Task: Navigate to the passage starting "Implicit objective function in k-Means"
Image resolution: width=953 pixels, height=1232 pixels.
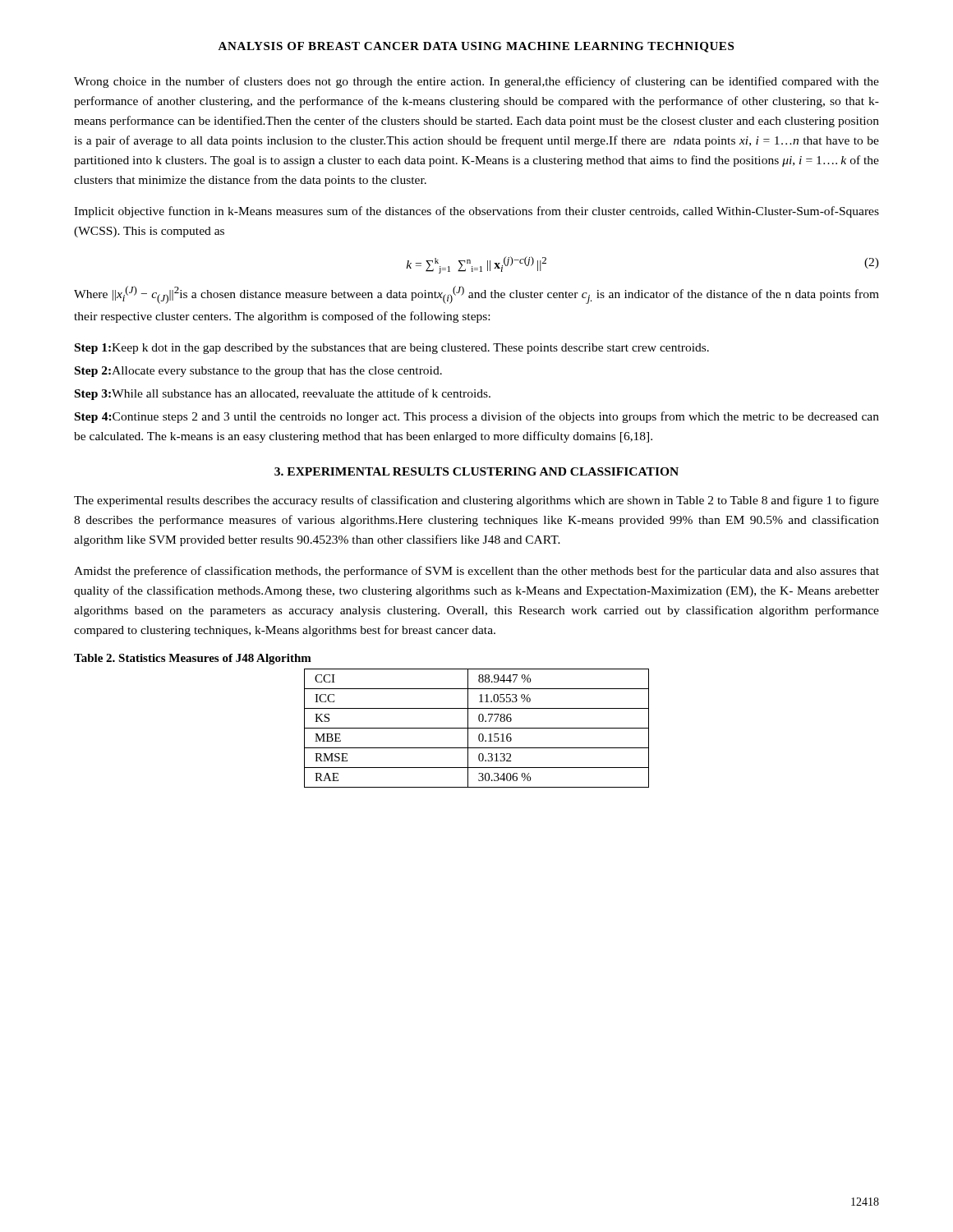Action: (x=476, y=221)
